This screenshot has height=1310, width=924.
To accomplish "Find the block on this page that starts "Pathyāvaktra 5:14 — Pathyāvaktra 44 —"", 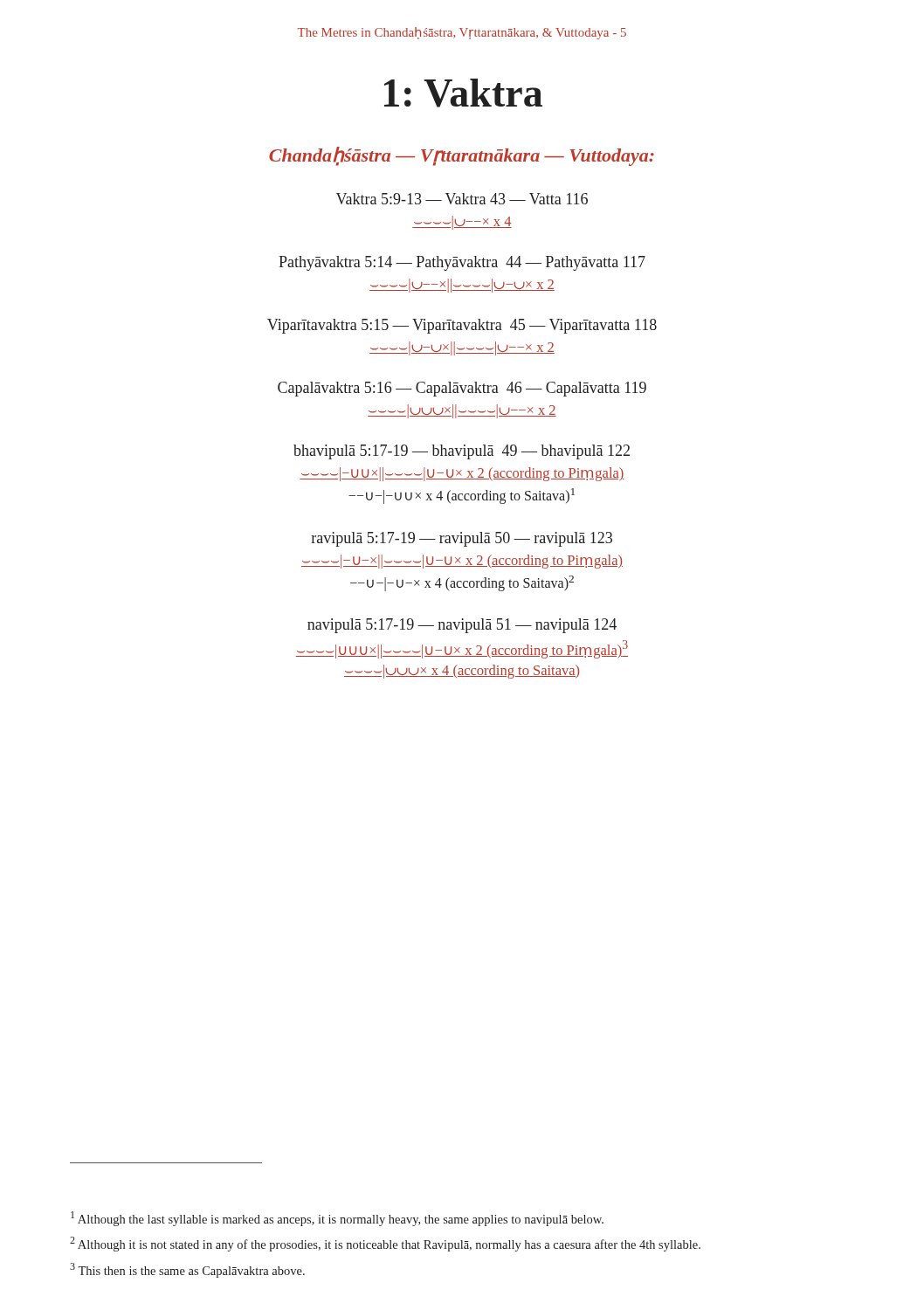I will (x=462, y=273).
